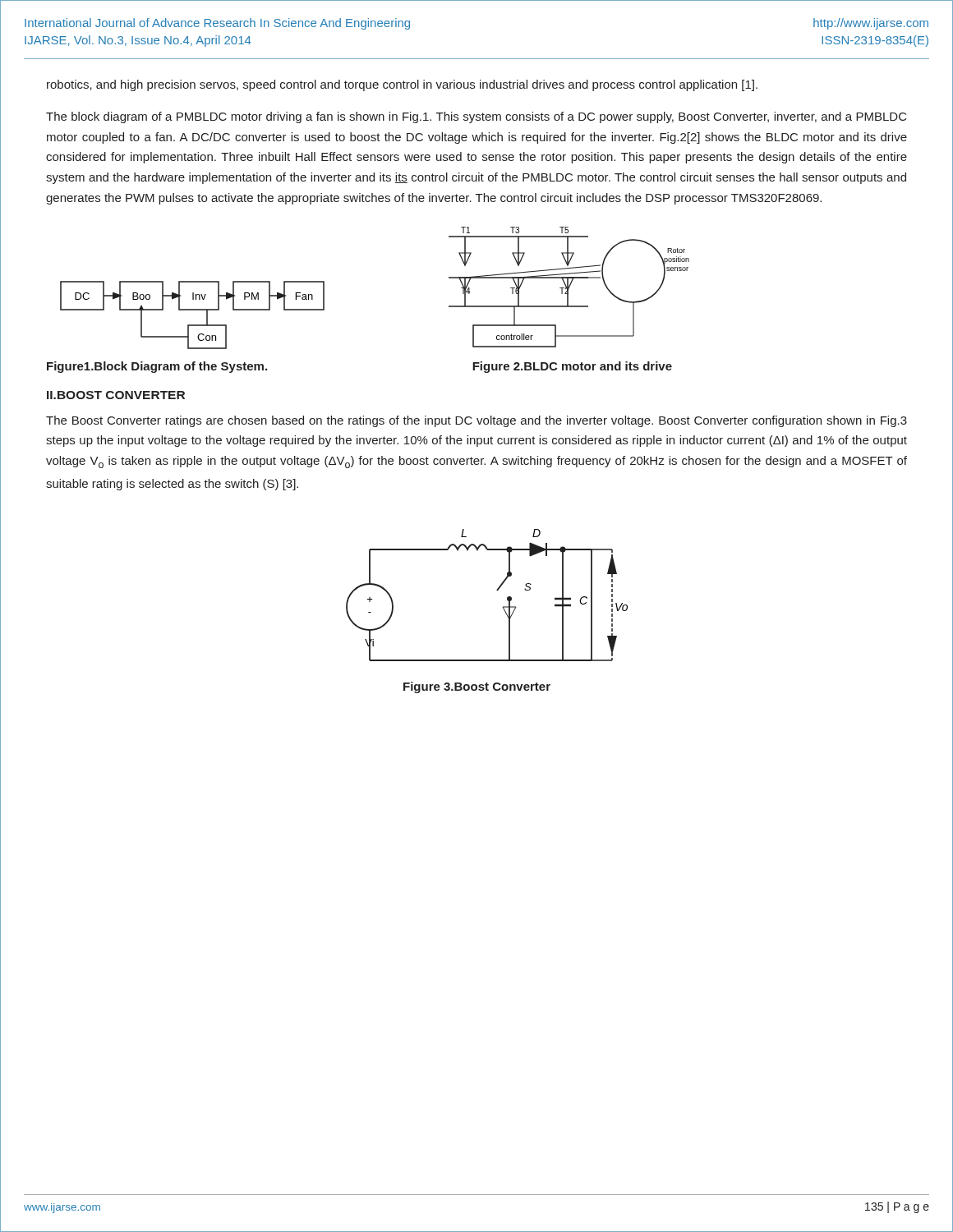Point to the element starting "II.BOOST CONVERTER"
This screenshot has width=953, height=1232.
tap(116, 394)
